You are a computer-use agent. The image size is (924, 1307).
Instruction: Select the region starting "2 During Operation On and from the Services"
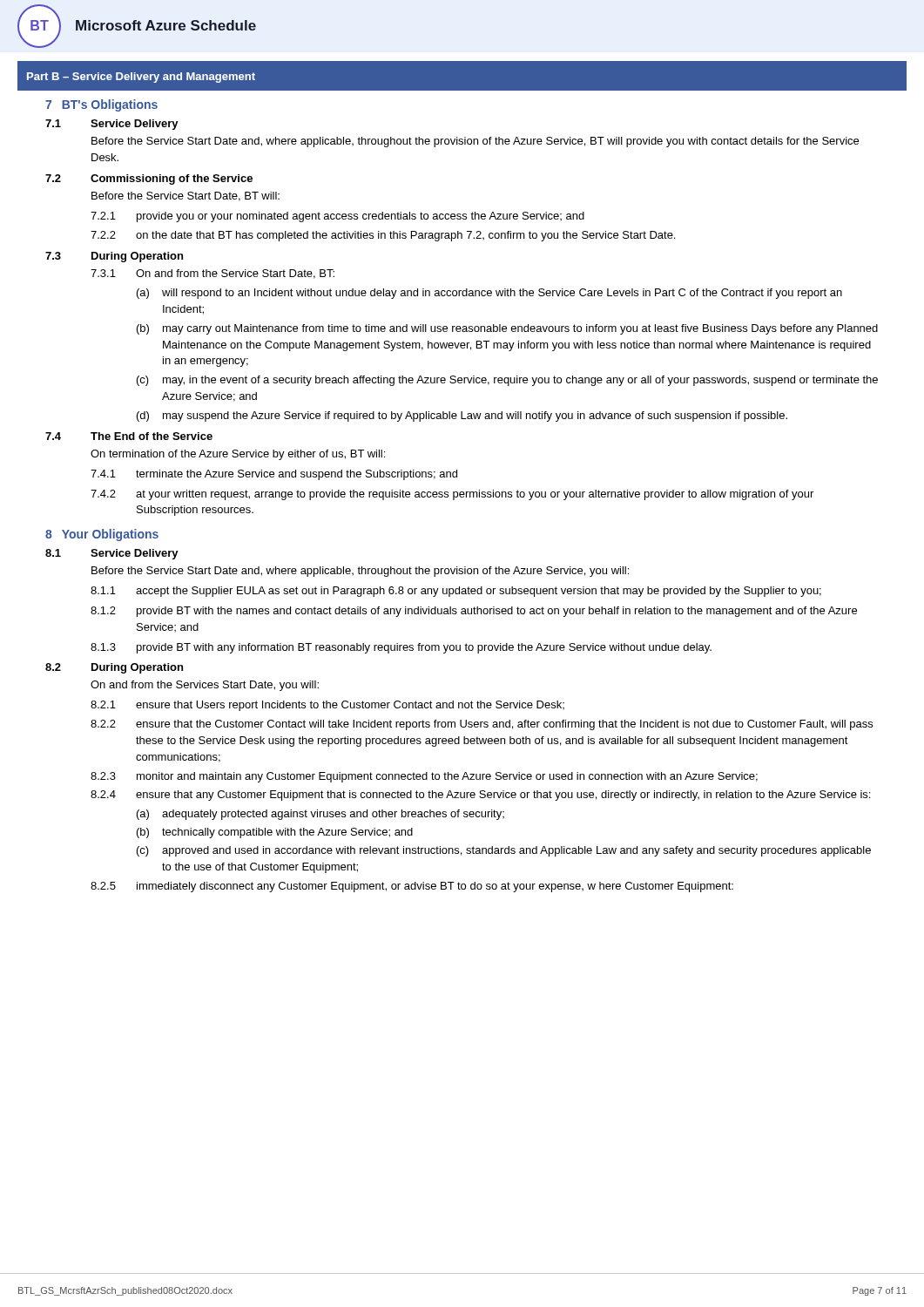click(462, 778)
